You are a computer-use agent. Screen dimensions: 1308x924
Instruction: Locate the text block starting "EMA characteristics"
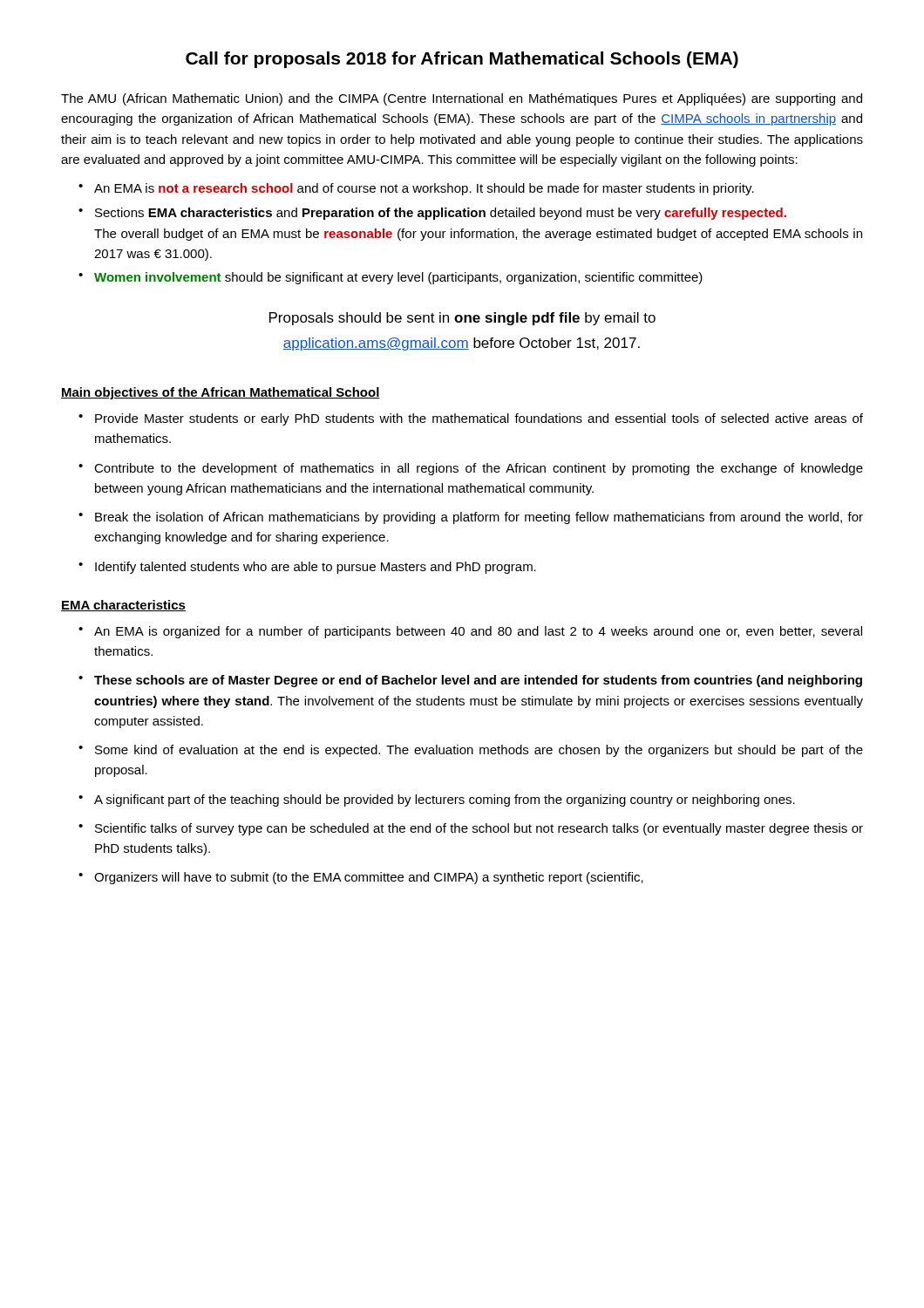(123, 605)
